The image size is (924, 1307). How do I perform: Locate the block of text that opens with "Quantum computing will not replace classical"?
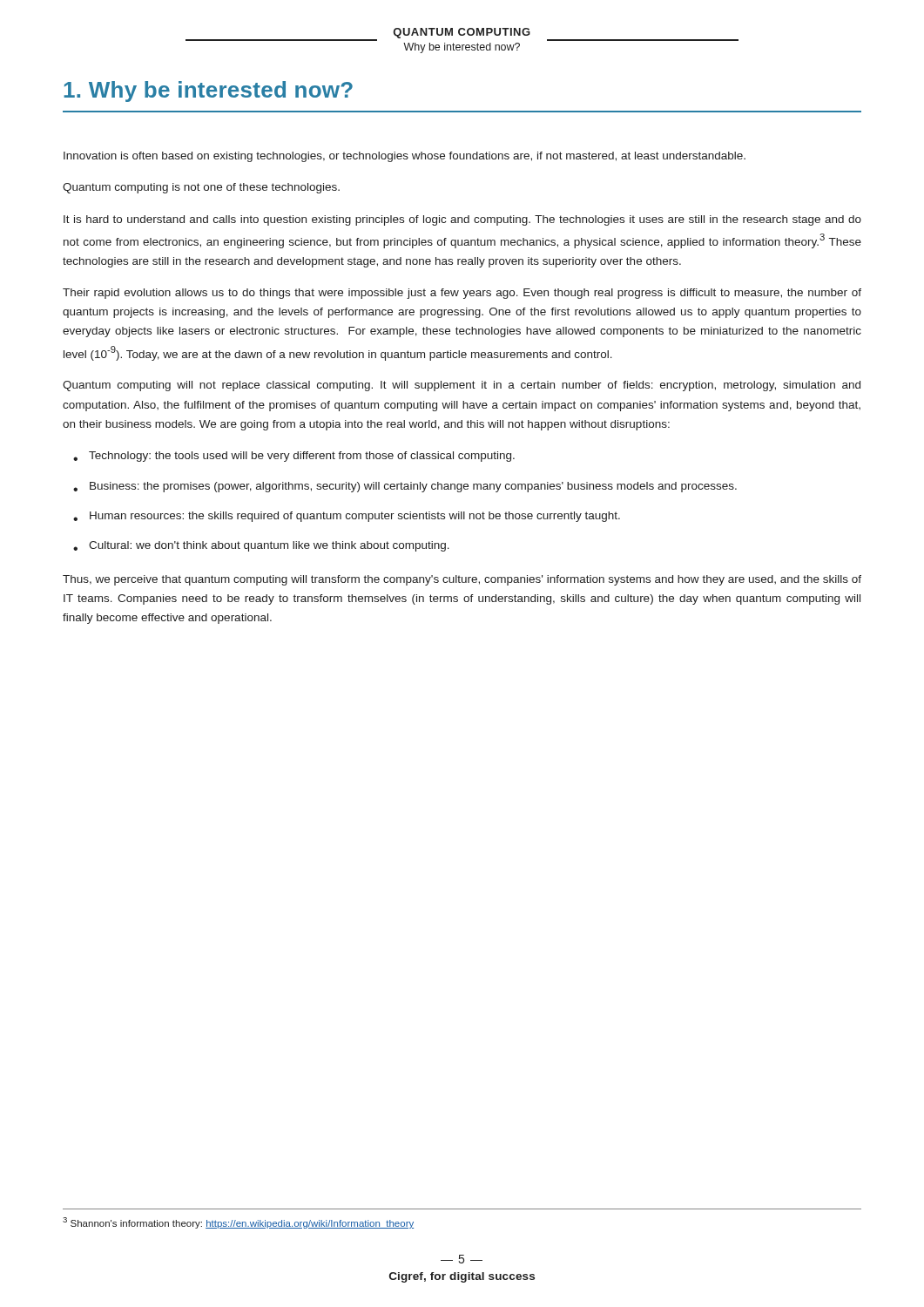pos(462,404)
